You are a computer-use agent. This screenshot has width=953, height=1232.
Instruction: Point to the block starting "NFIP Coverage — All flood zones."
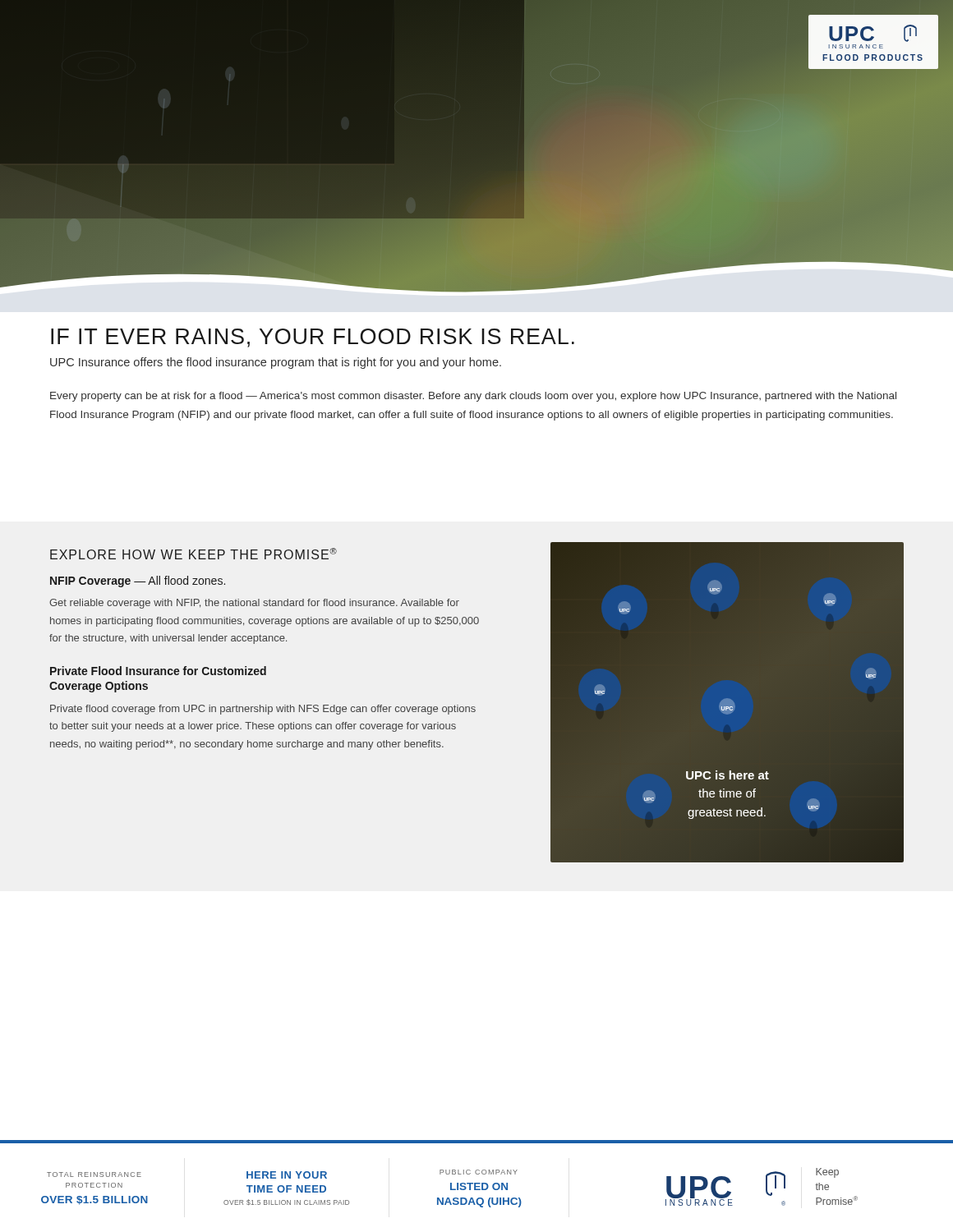(x=138, y=581)
